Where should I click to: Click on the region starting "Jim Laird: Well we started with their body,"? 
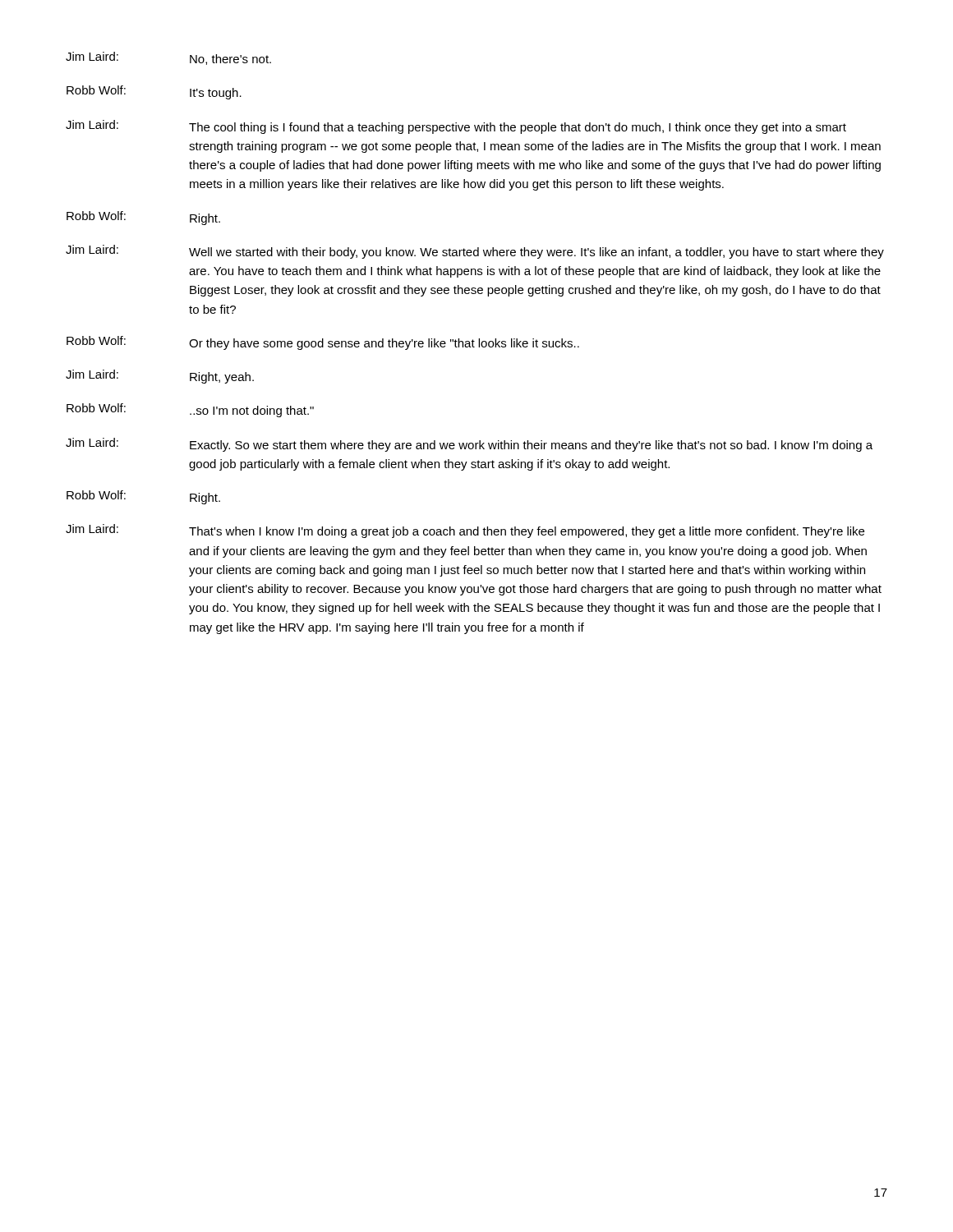[x=476, y=280]
